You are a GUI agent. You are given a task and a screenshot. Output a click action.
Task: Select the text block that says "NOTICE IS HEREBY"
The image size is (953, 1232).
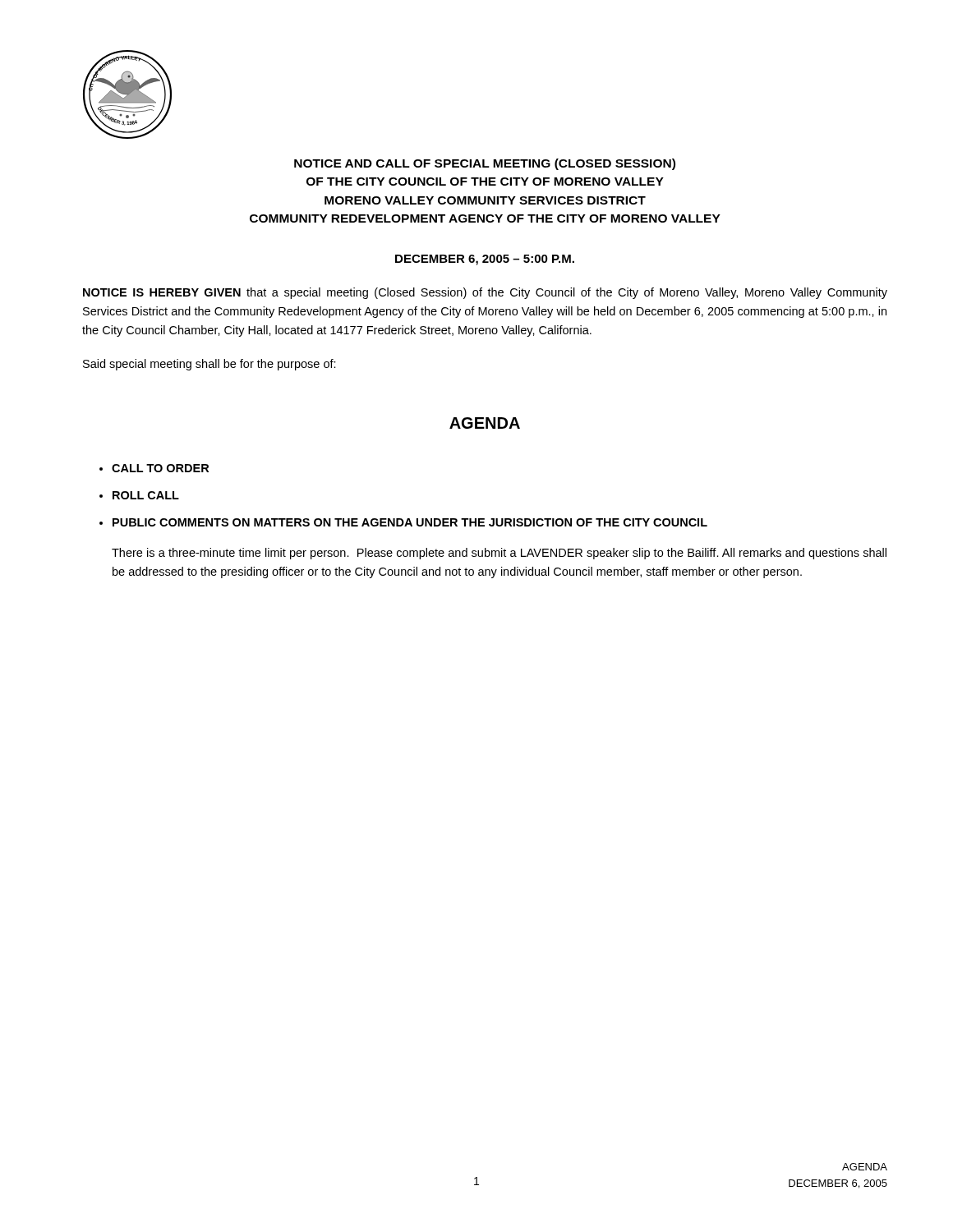[x=485, y=311]
